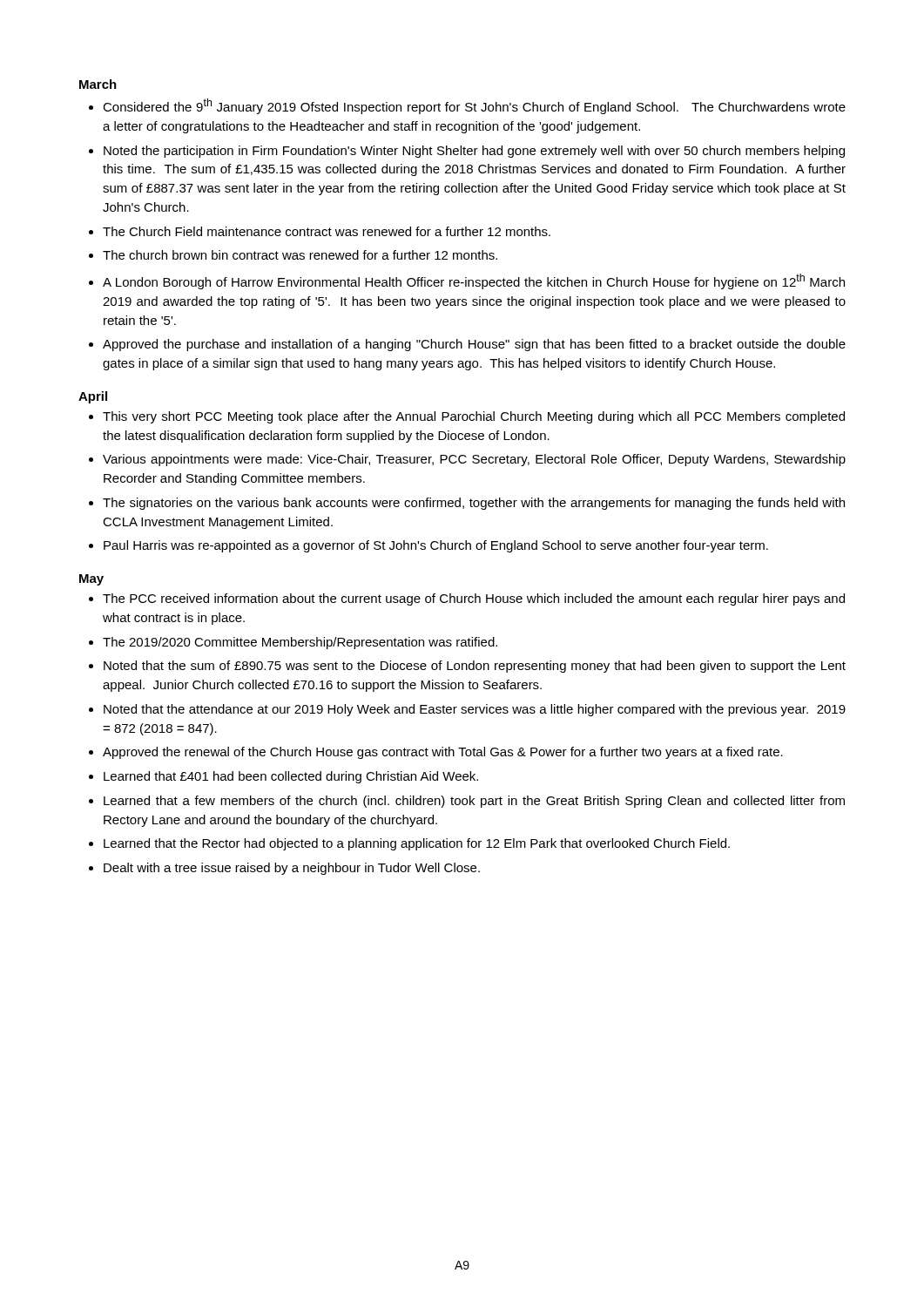Select the list item containing "Approved the renewal of the Church"

(443, 752)
